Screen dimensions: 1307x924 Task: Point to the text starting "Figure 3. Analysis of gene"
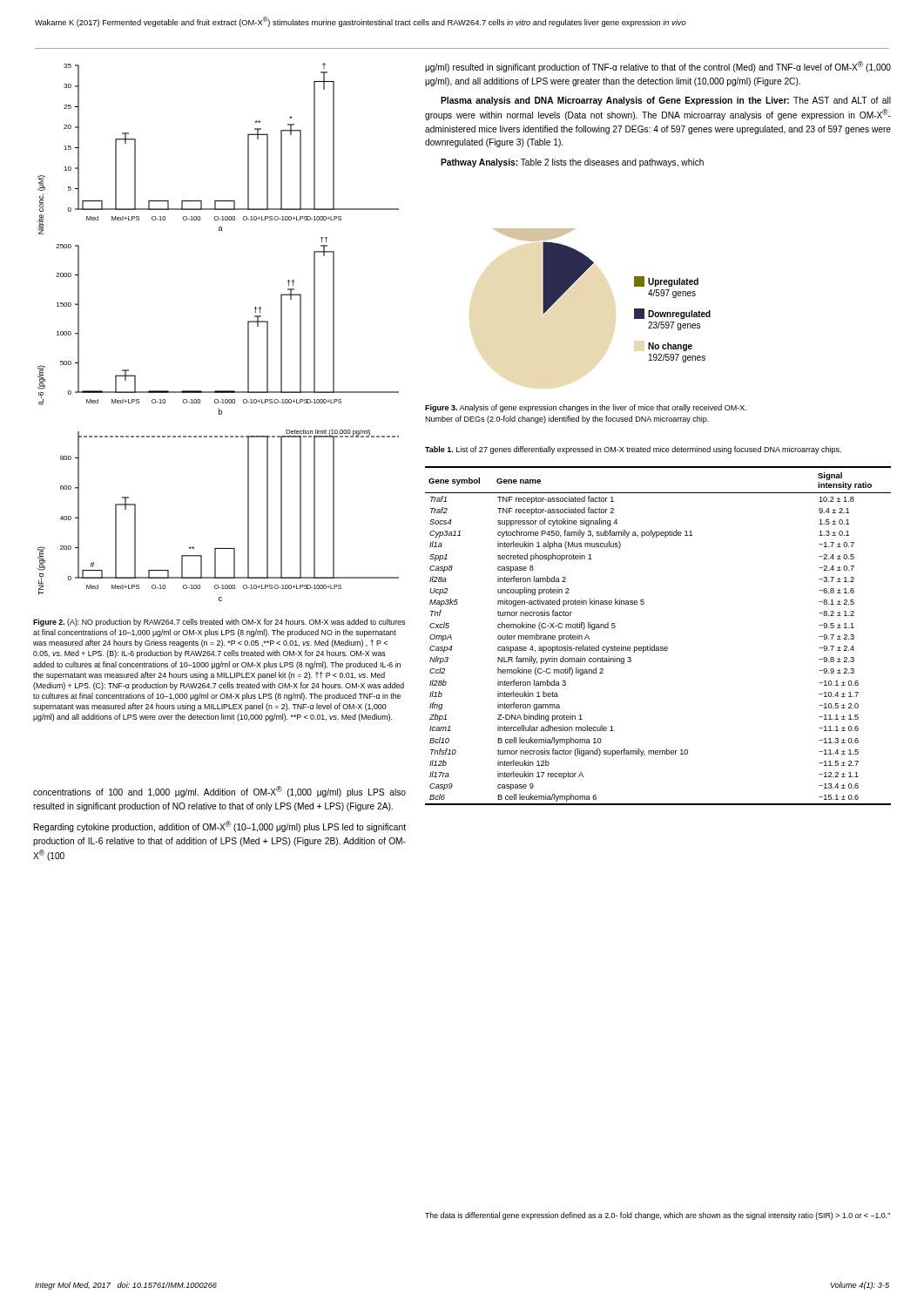(586, 413)
